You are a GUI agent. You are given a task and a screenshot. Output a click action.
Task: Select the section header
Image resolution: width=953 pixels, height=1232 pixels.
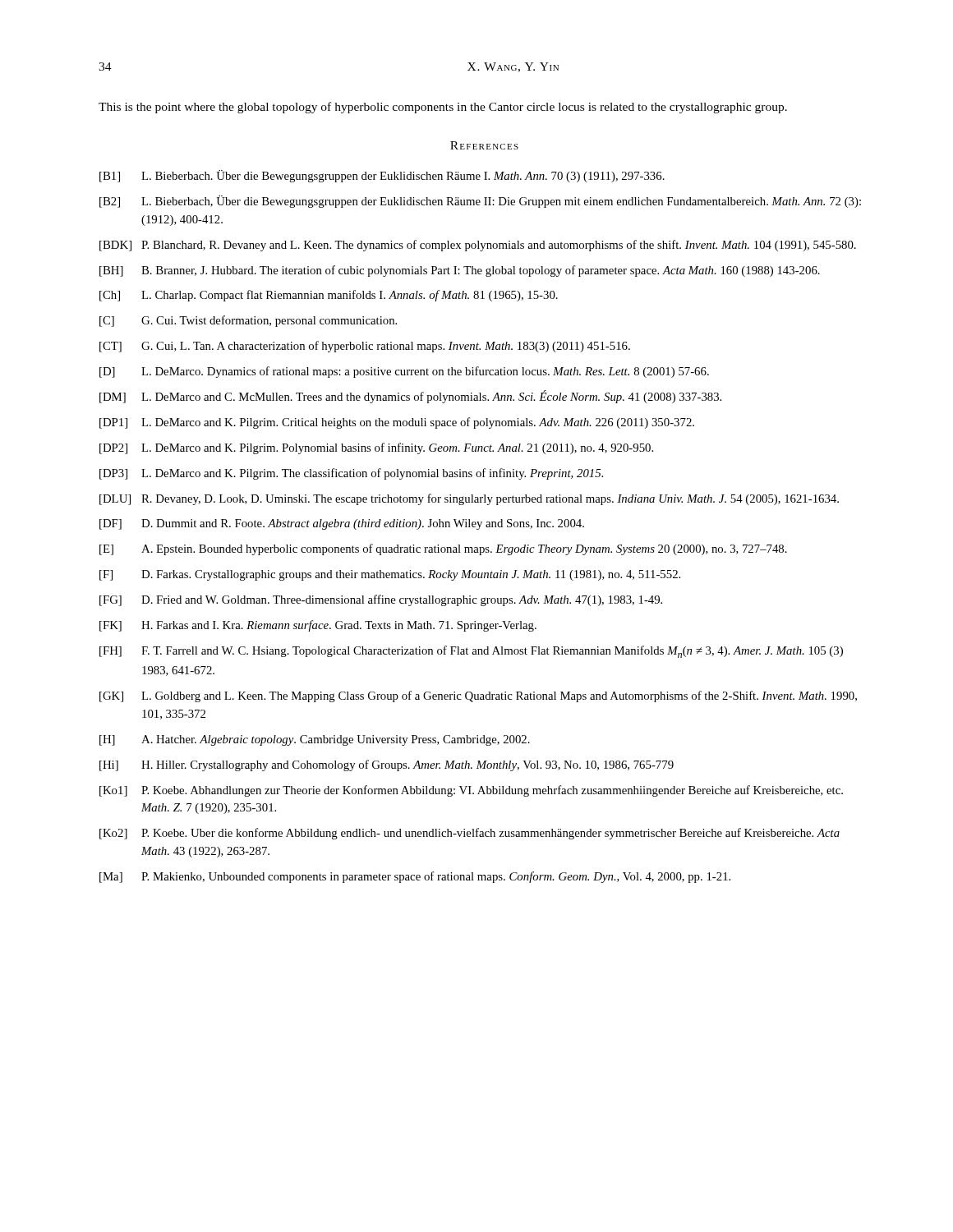coord(485,145)
